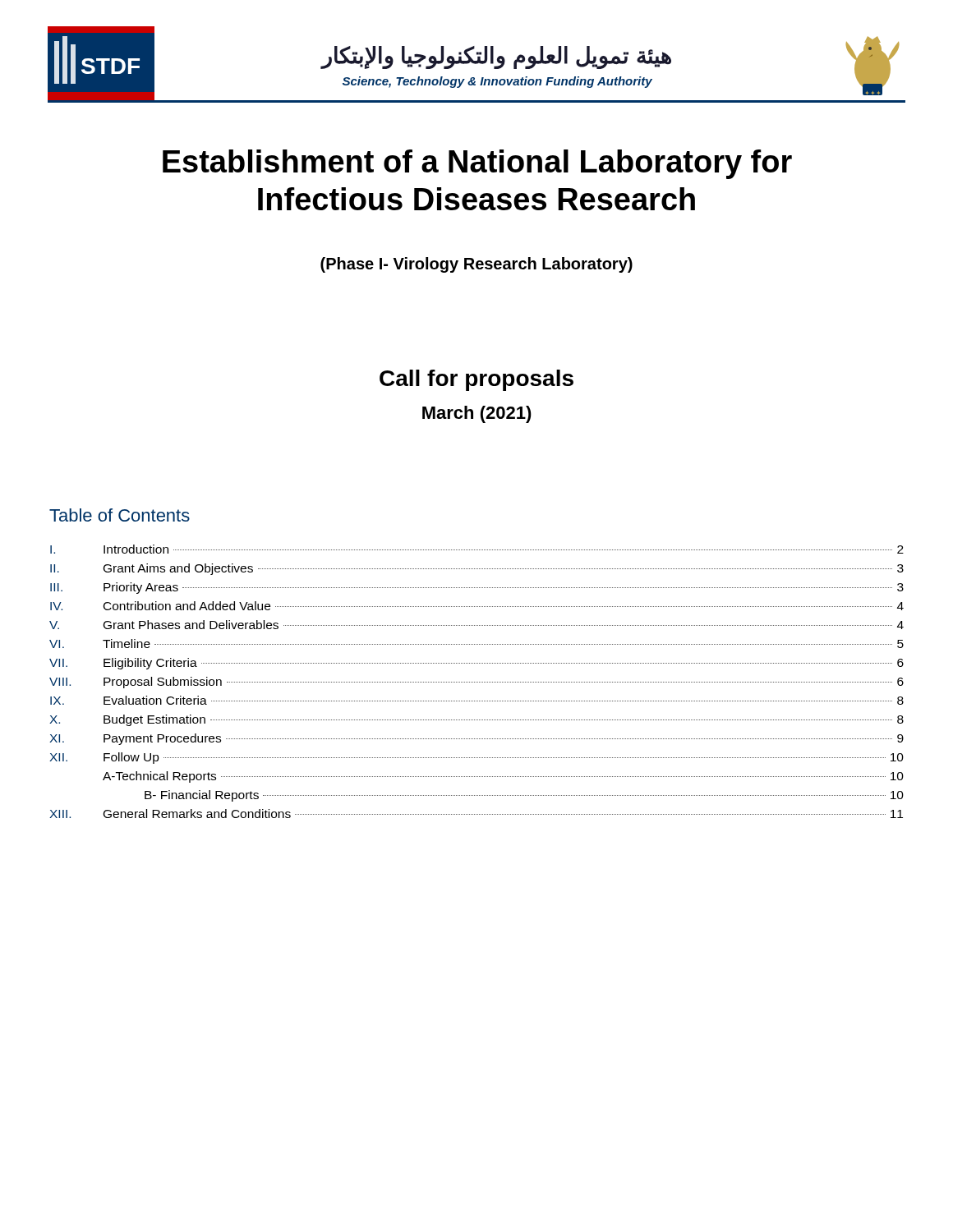Where does it say "III. Priority Areas 3"?
This screenshot has height=1232, width=953.
476,587
